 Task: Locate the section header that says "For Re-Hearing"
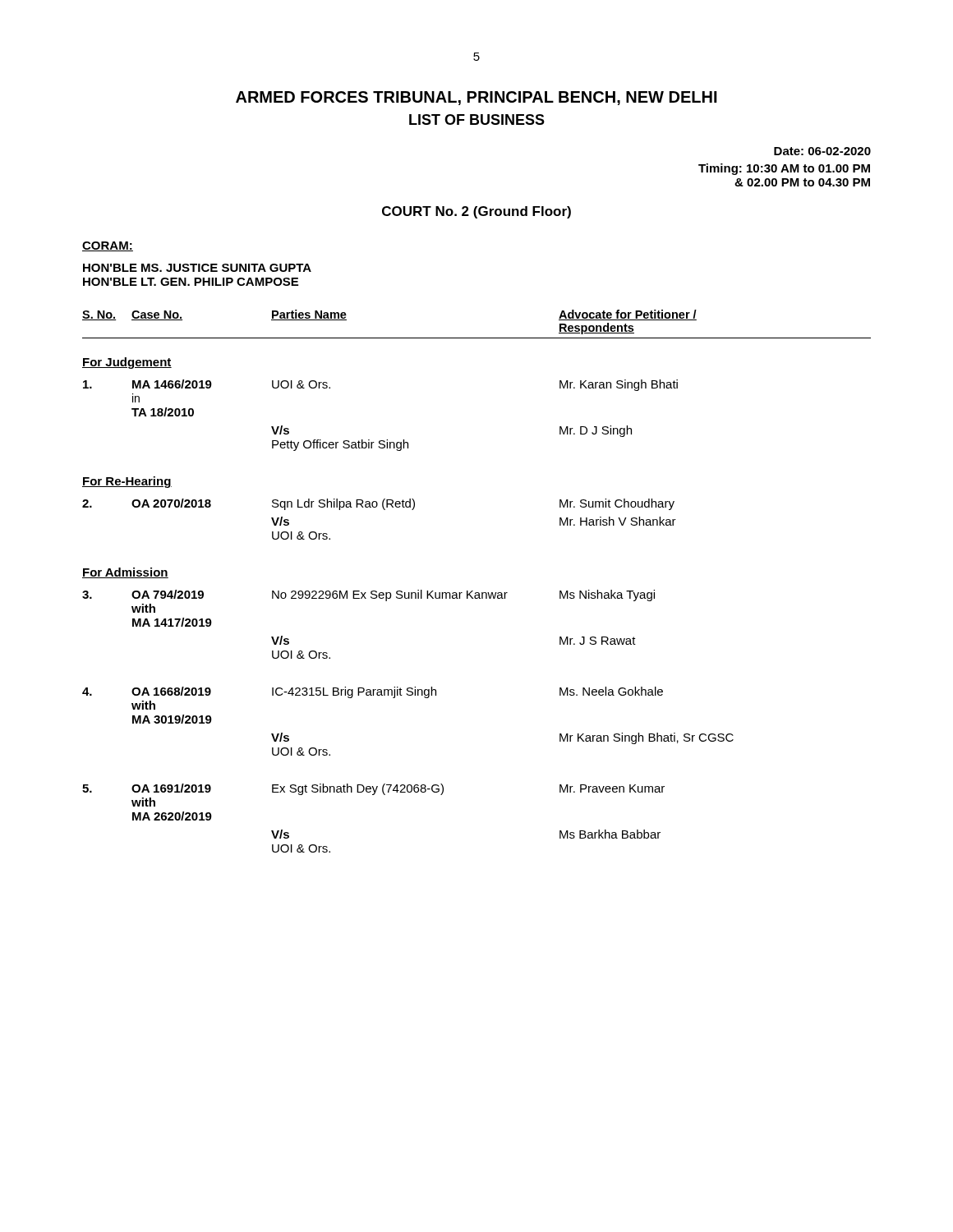(x=127, y=481)
